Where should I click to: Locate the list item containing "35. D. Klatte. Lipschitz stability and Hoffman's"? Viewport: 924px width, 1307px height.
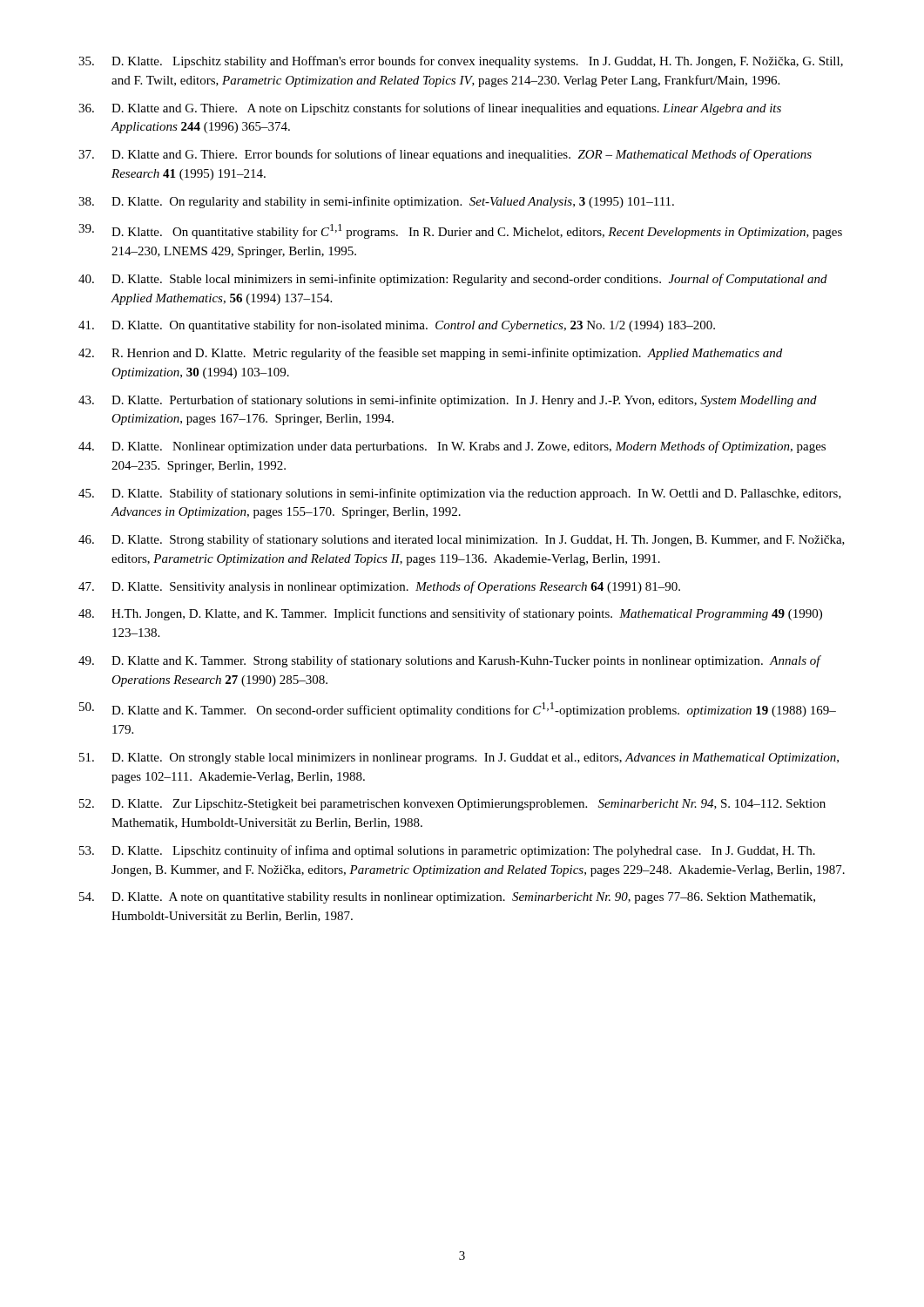[462, 71]
